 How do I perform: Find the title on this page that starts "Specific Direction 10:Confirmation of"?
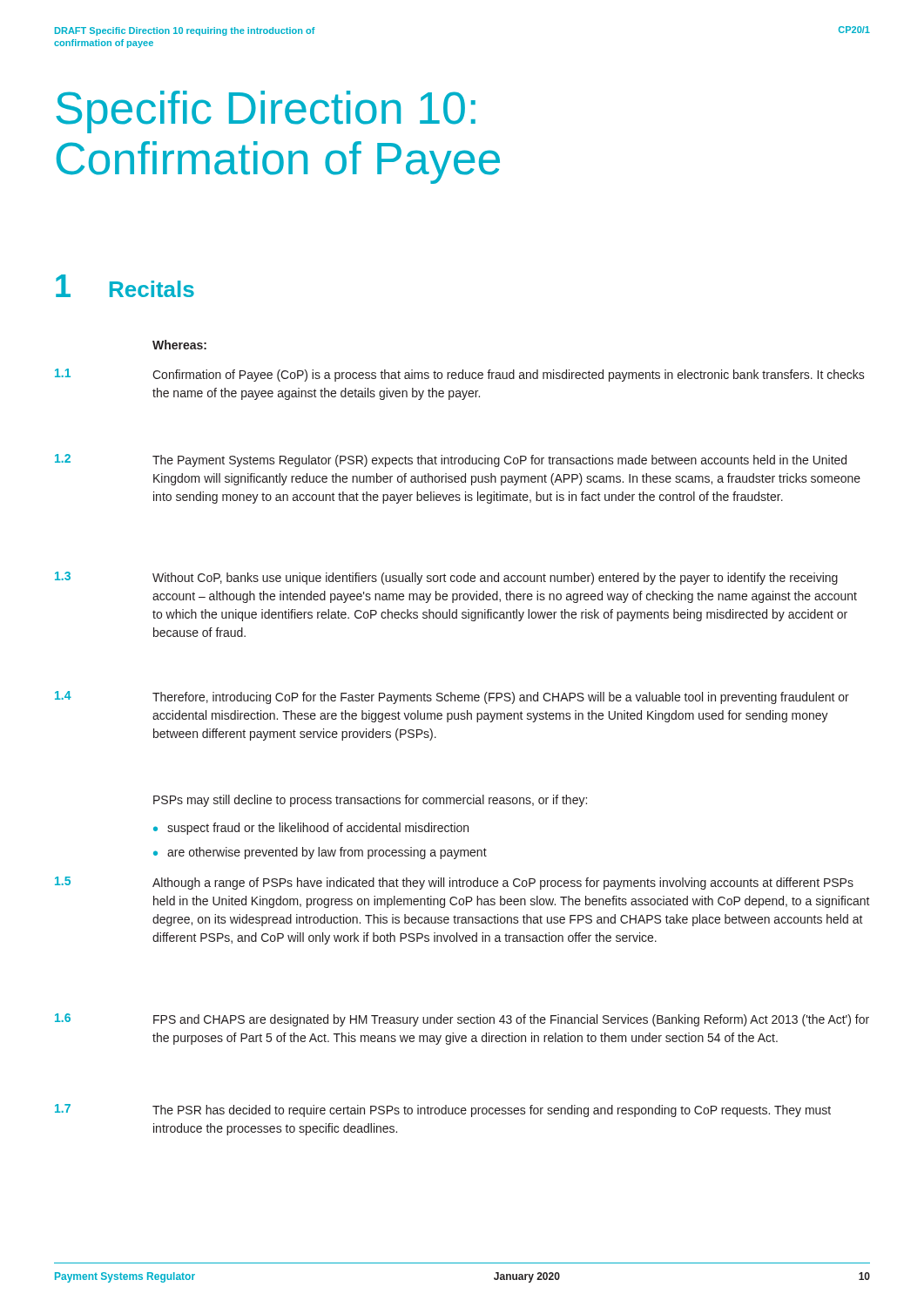[x=462, y=134]
